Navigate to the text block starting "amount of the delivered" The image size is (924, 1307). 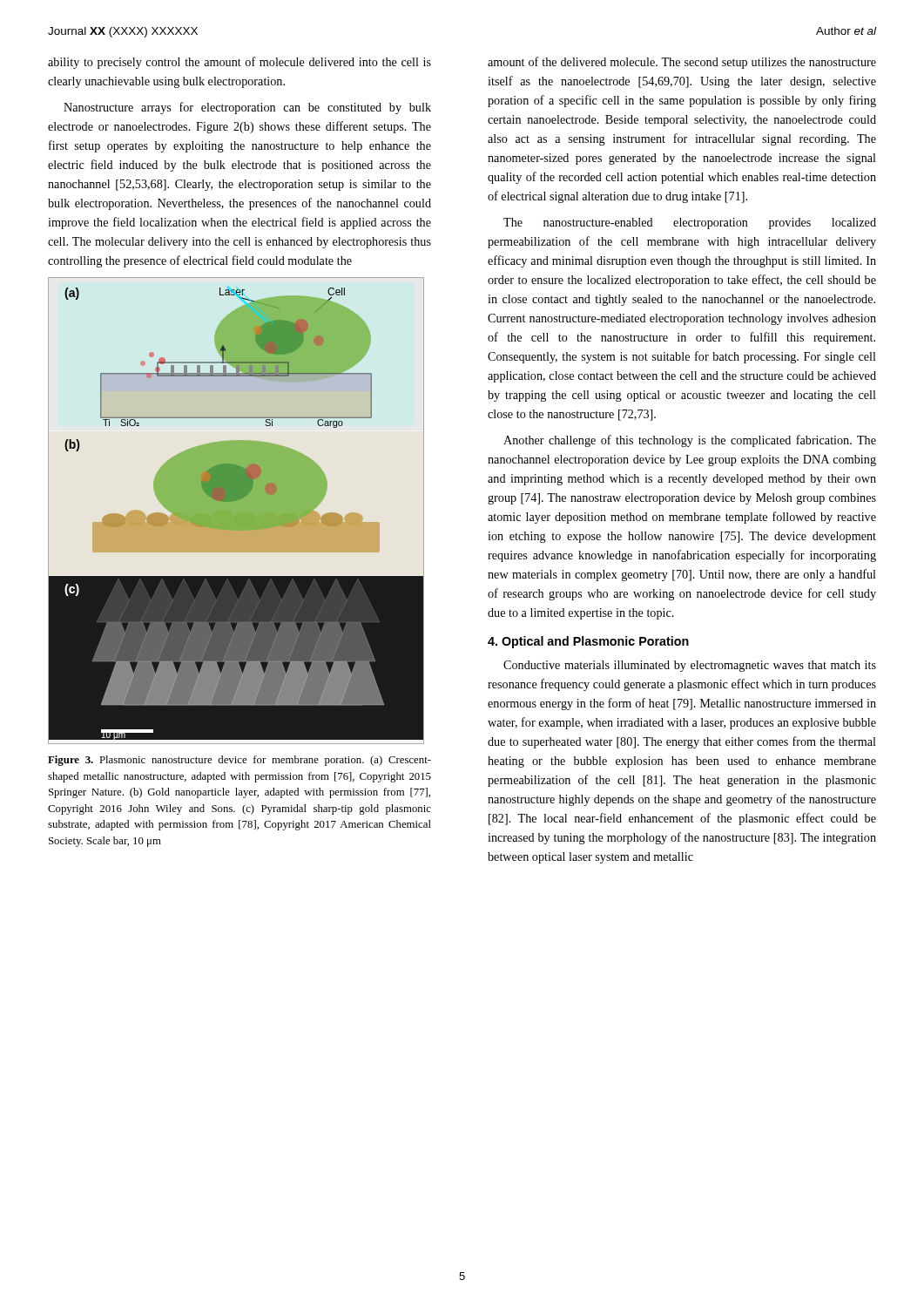tap(682, 129)
